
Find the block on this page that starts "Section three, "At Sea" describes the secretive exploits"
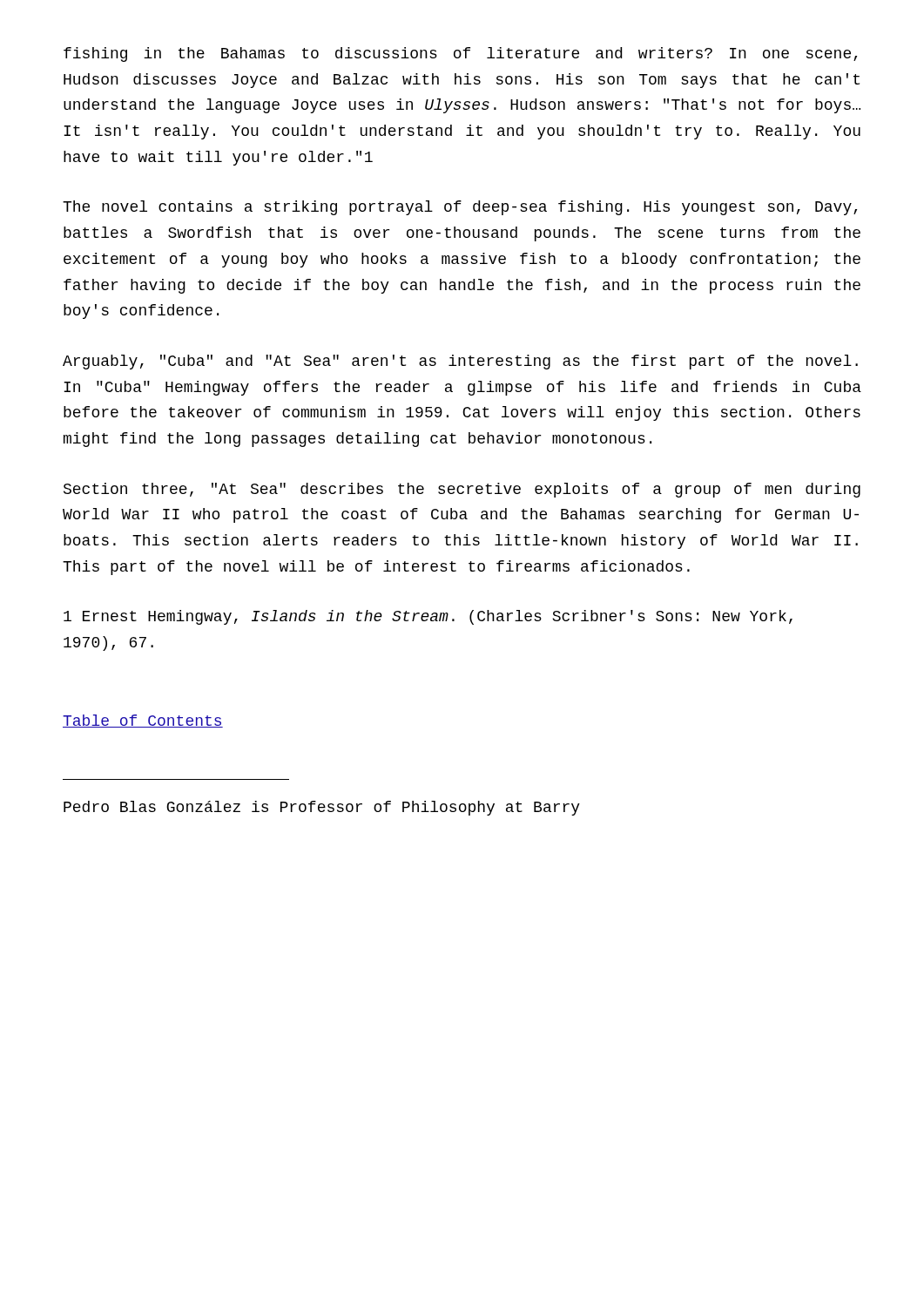click(462, 528)
